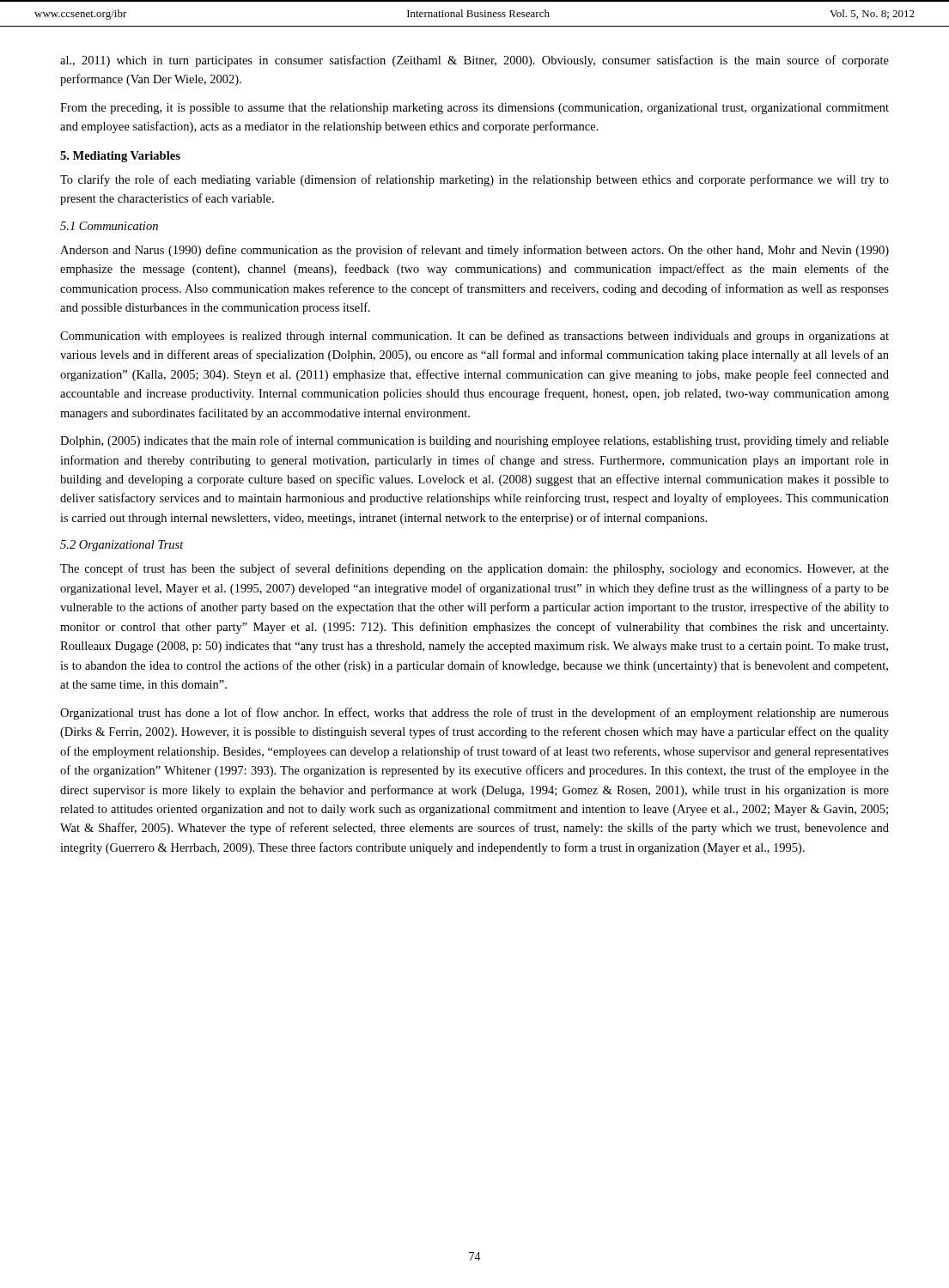This screenshot has width=949, height=1288.
Task: Click on the text block starting "5. Mediating Variables"
Action: 120,155
